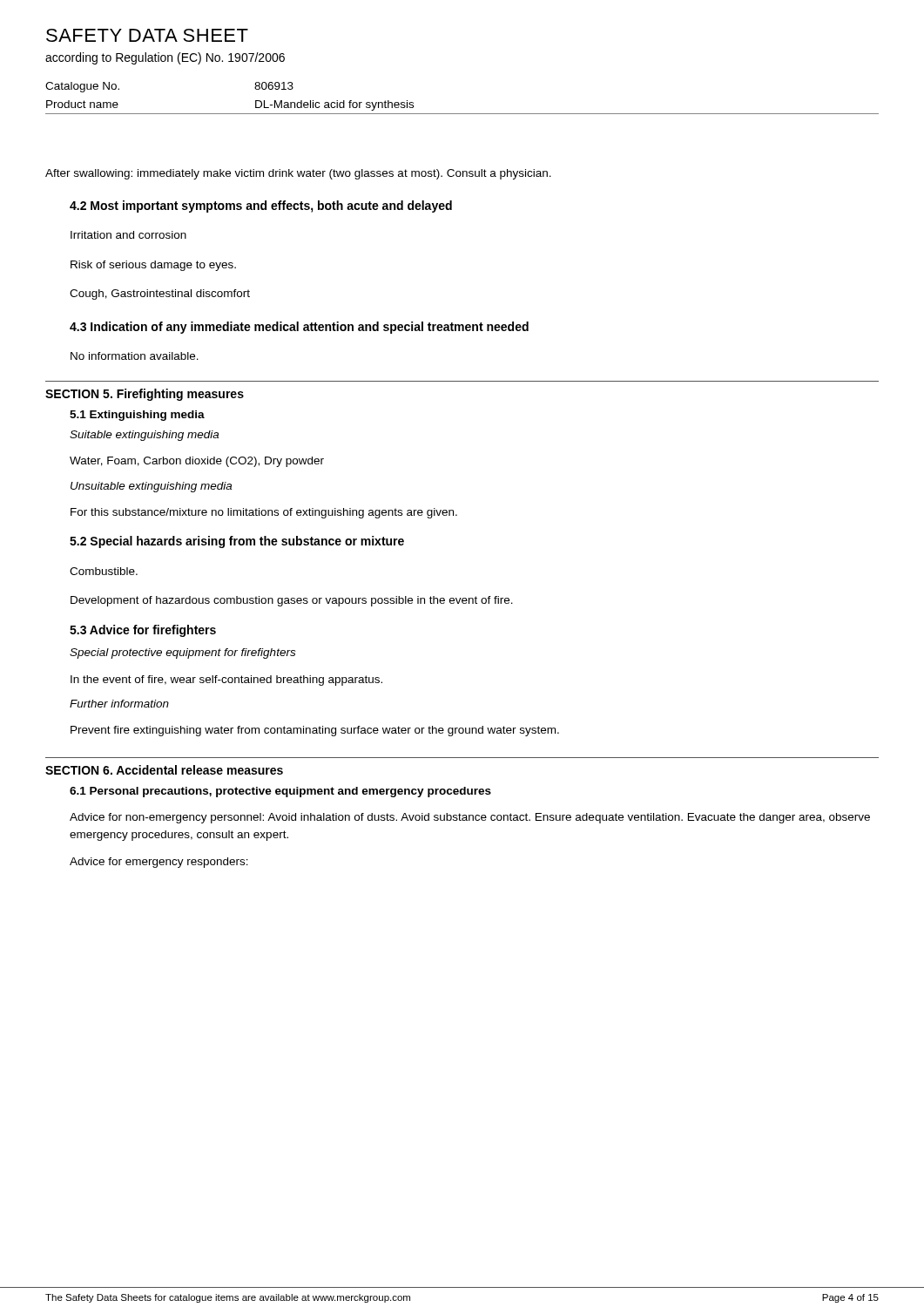Where does it say "Advice for emergency responders:"?

point(159,863)
